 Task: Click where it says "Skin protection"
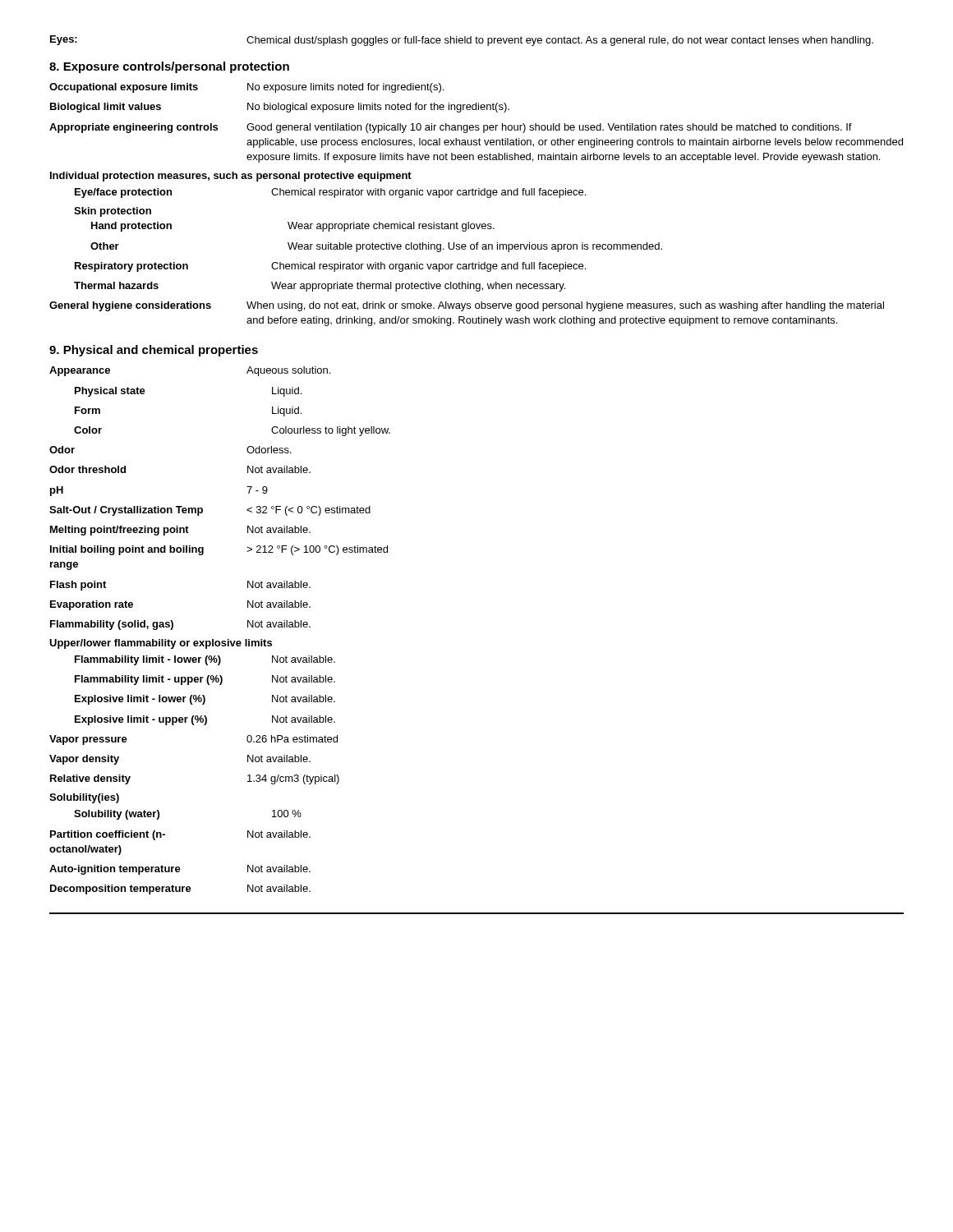click(113, 211)
